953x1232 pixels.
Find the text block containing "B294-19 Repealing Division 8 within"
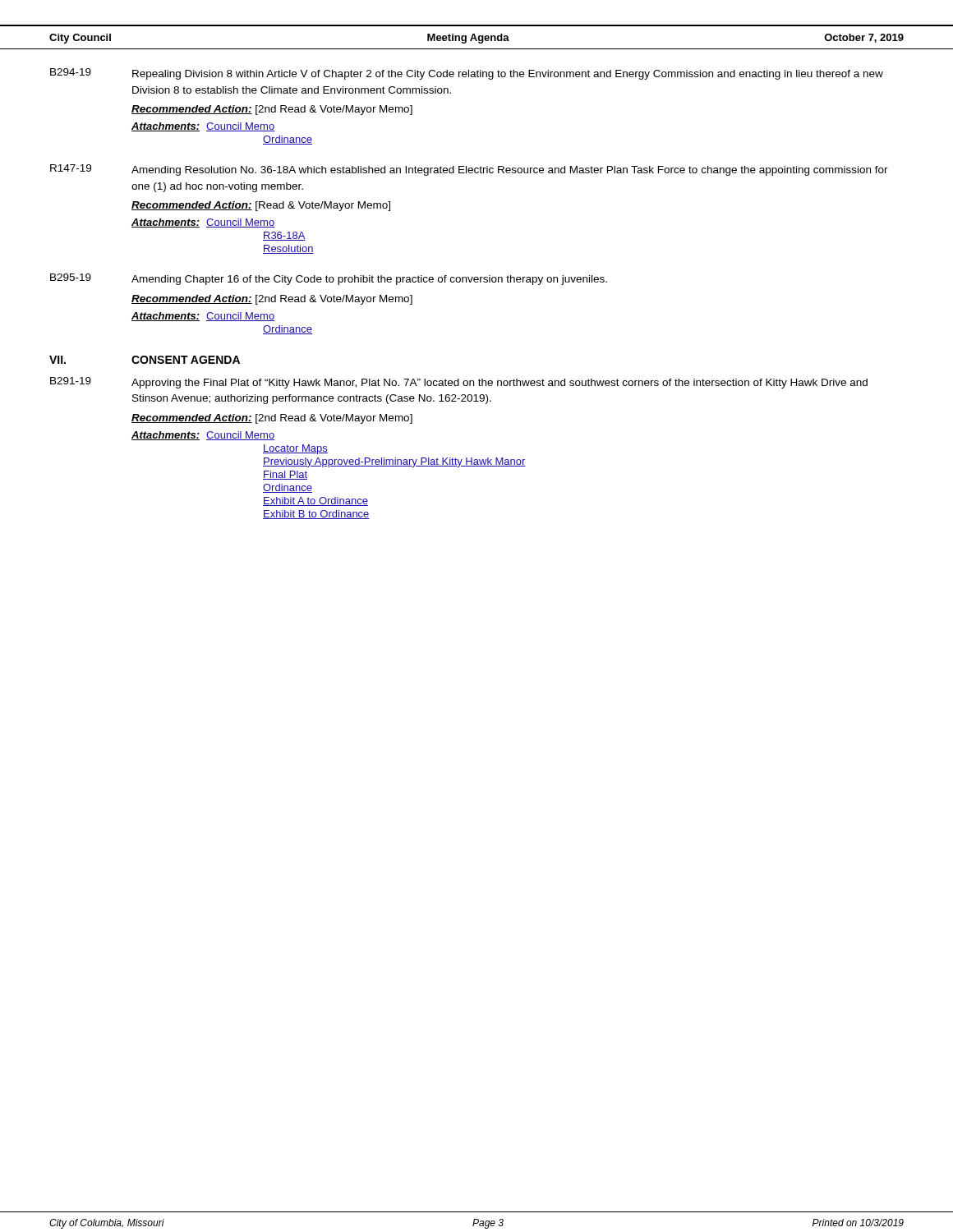(467, 74)
